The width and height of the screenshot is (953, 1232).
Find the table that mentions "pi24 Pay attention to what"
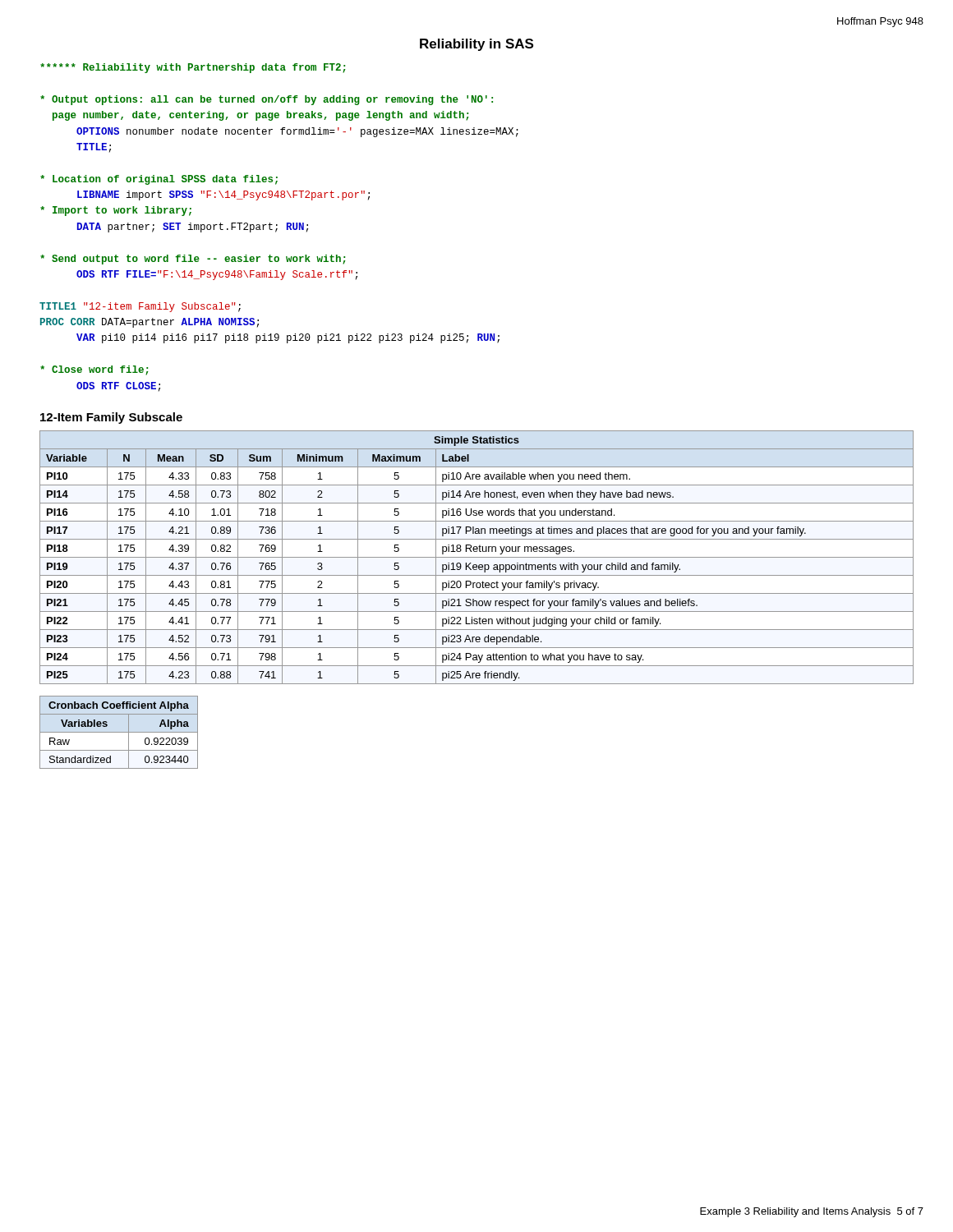(x=476, y=557)
